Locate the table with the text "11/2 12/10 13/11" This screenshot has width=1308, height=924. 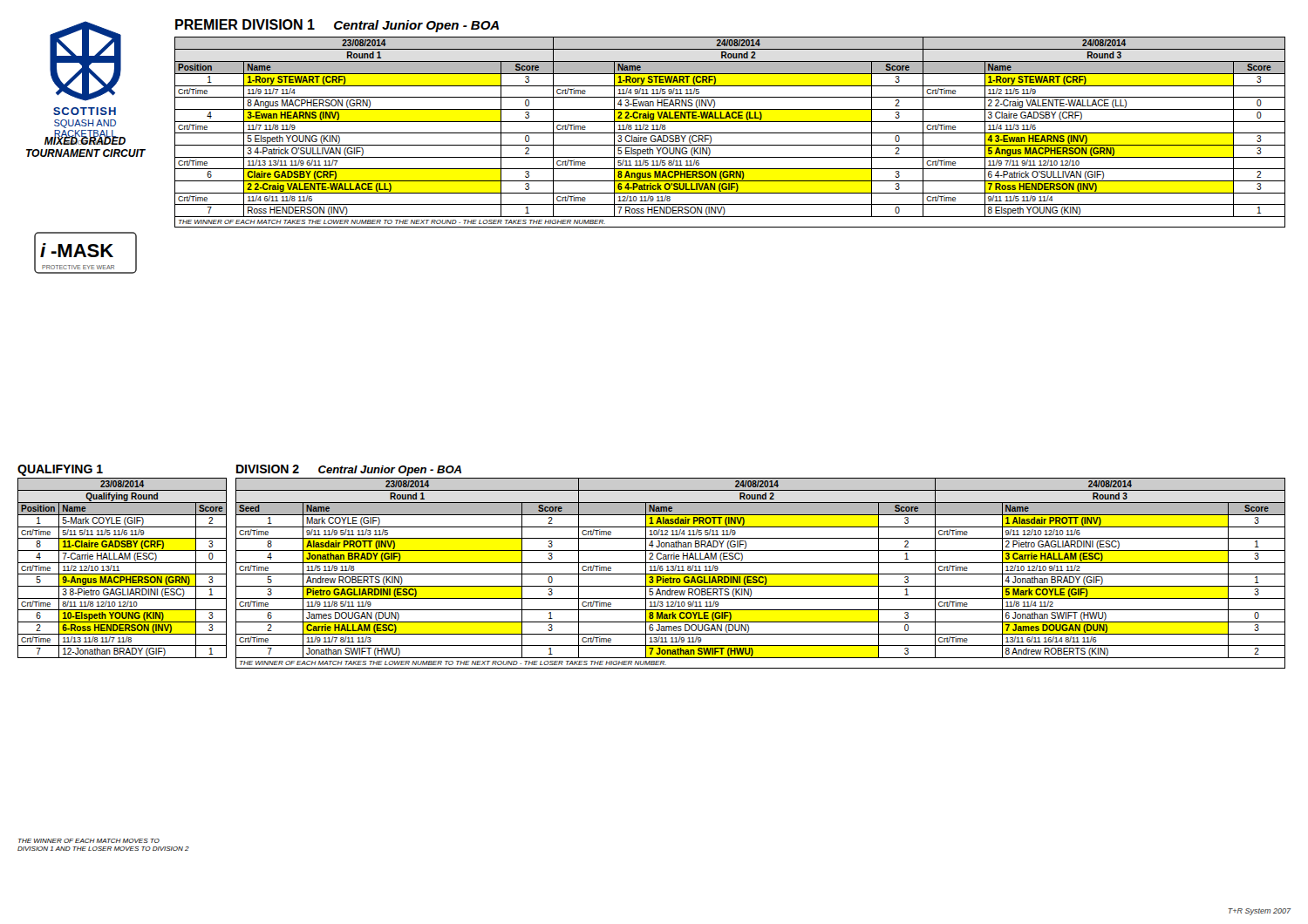point(122,568)
